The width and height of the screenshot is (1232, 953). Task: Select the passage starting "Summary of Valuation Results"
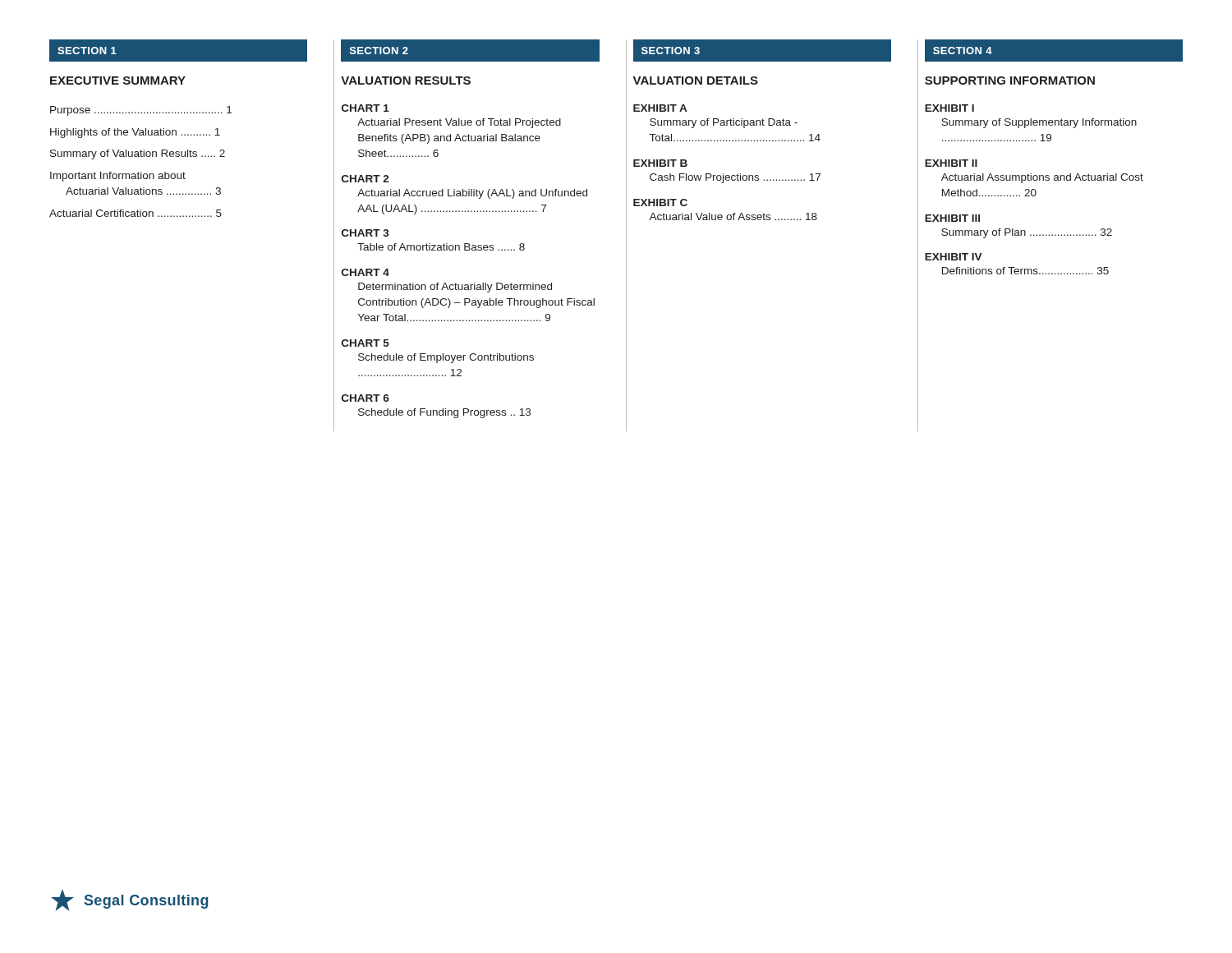point(137,153)
